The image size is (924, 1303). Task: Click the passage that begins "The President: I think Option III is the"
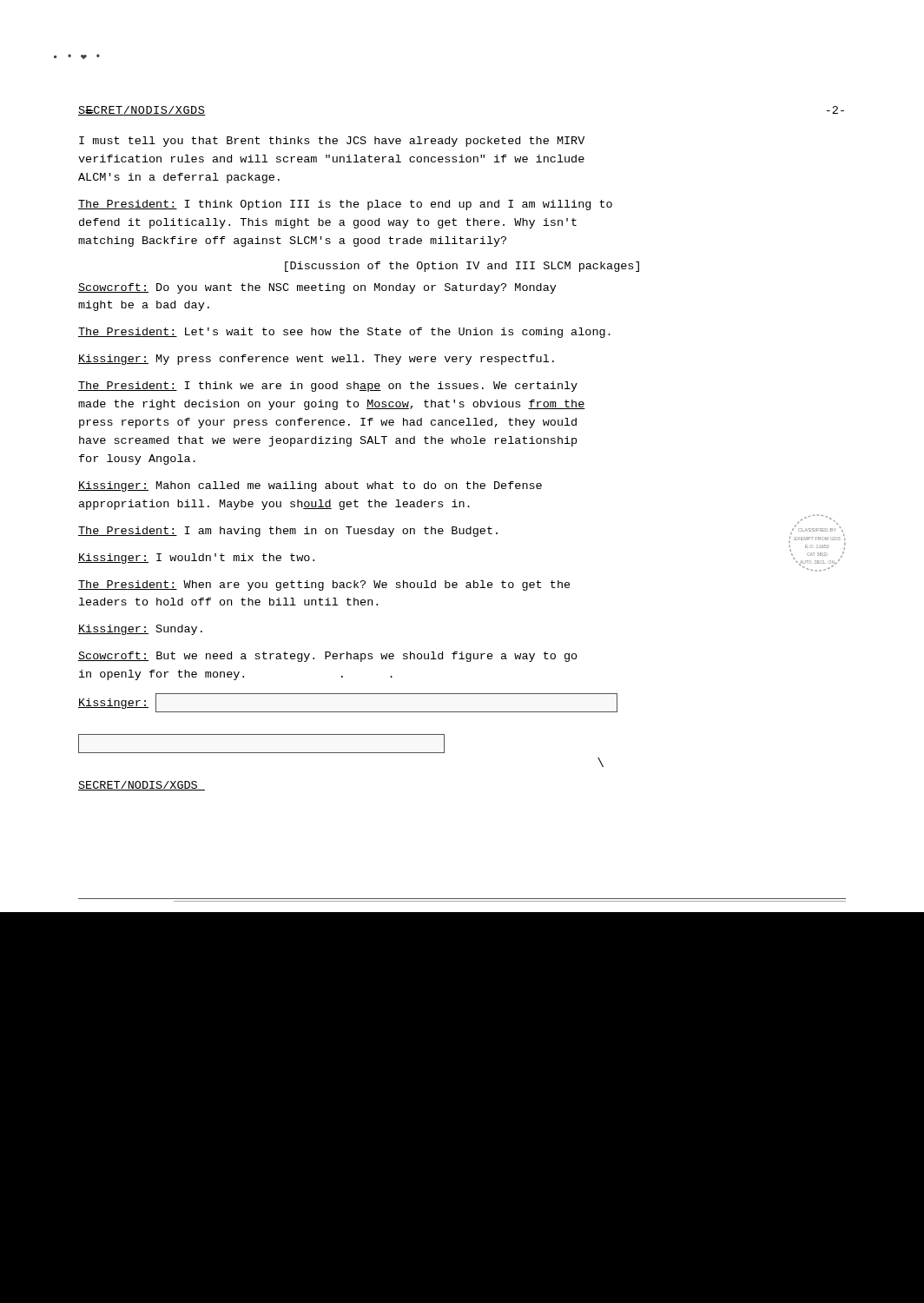tap(346, 222)
